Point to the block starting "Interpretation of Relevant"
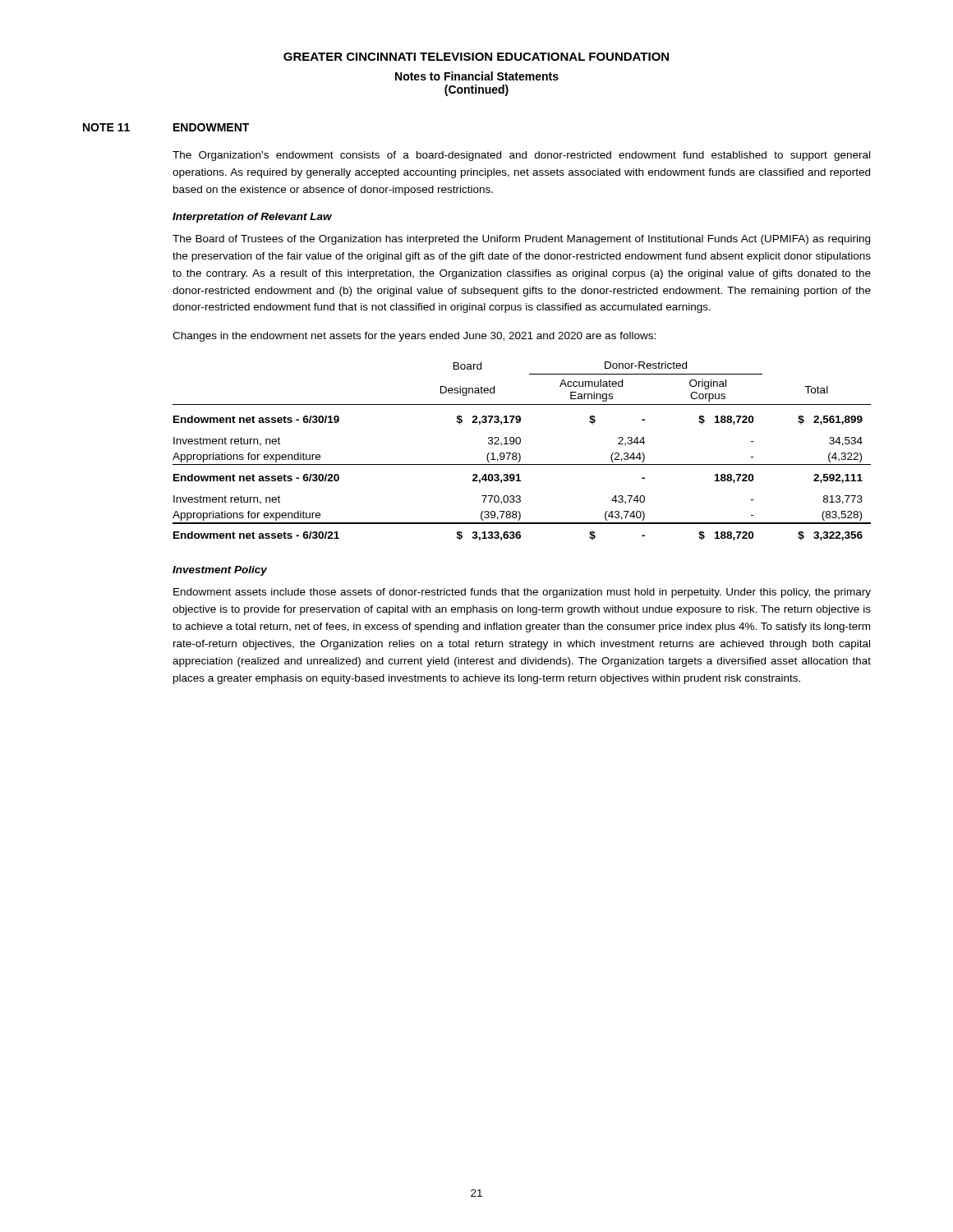Image resolution: width=953 pixels, height=1232 pixels. [x=252, y=216]
